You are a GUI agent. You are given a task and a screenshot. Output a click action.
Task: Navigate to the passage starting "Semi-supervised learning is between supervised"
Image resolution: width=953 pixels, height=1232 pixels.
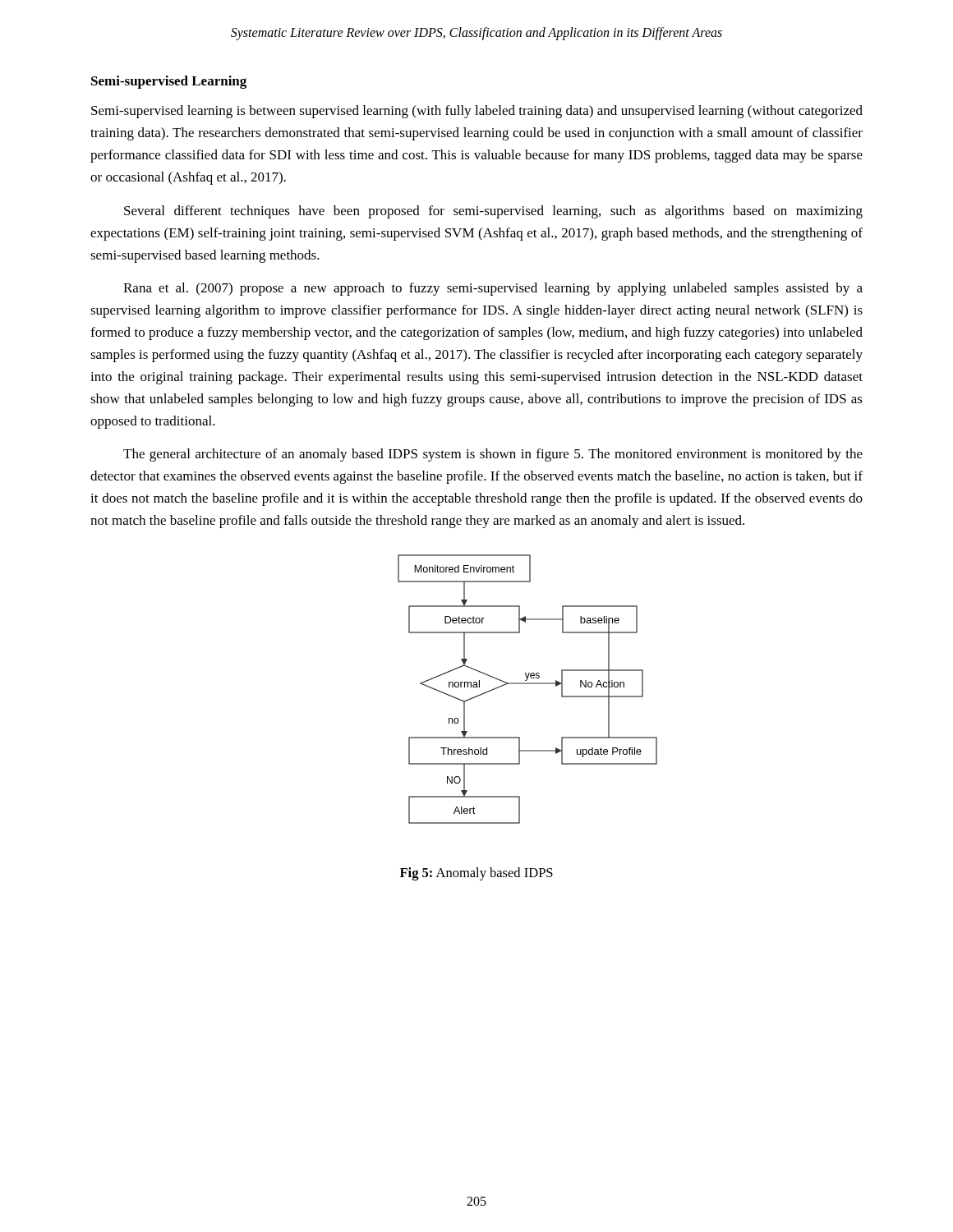476,144
